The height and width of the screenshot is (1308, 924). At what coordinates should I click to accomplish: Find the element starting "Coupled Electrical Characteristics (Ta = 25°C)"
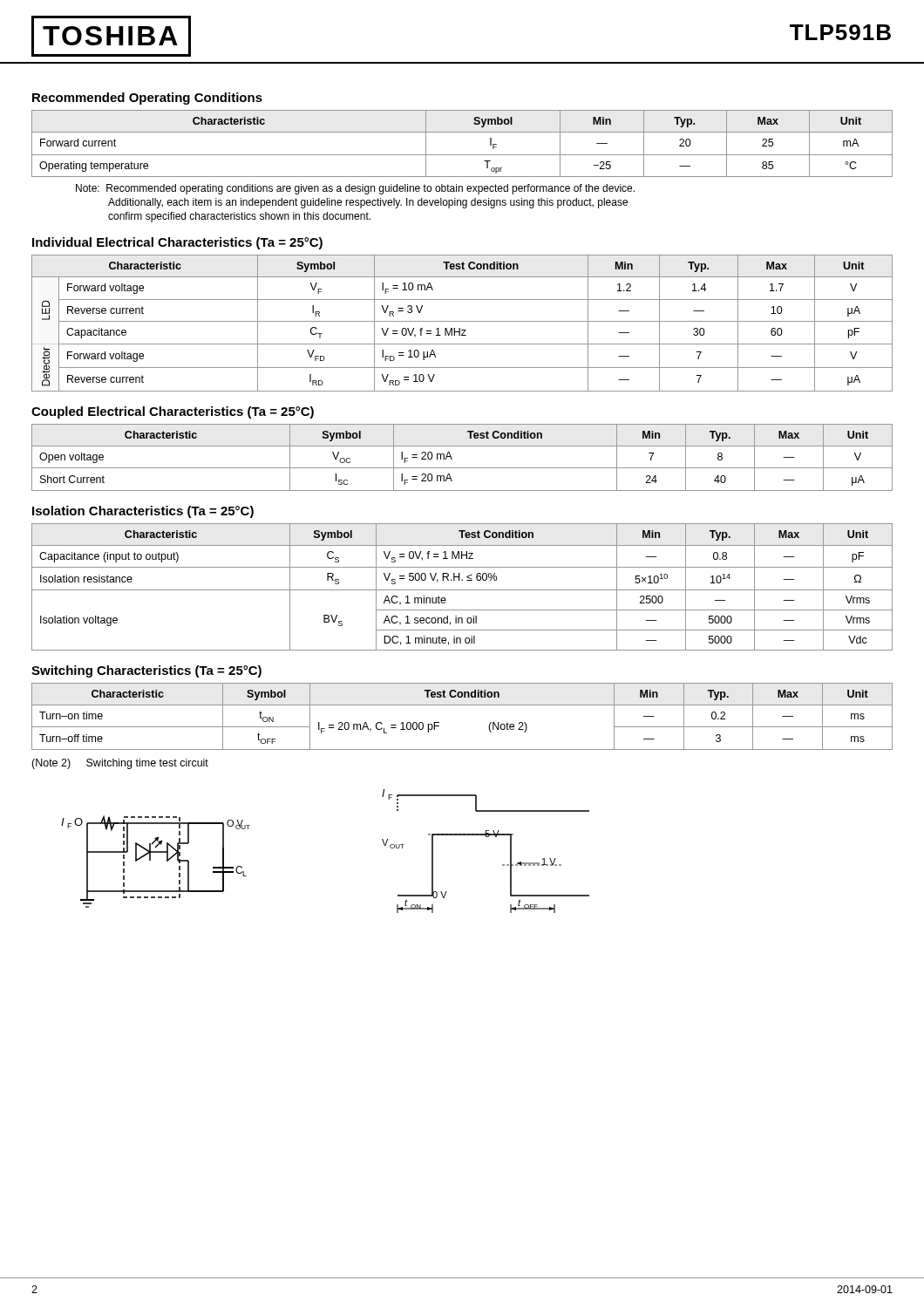point(173,411)
